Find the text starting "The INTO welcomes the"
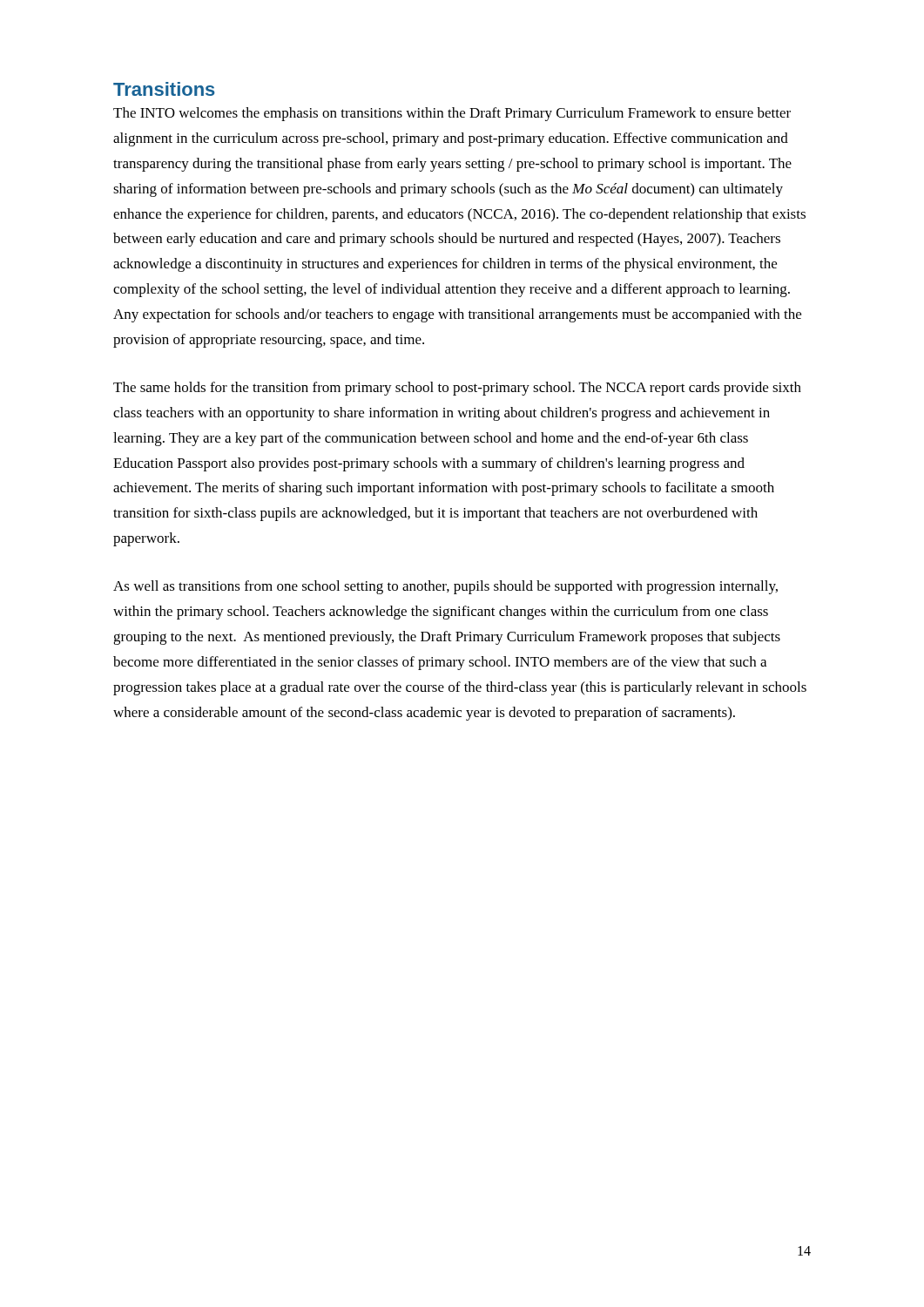 coord(460,226)
